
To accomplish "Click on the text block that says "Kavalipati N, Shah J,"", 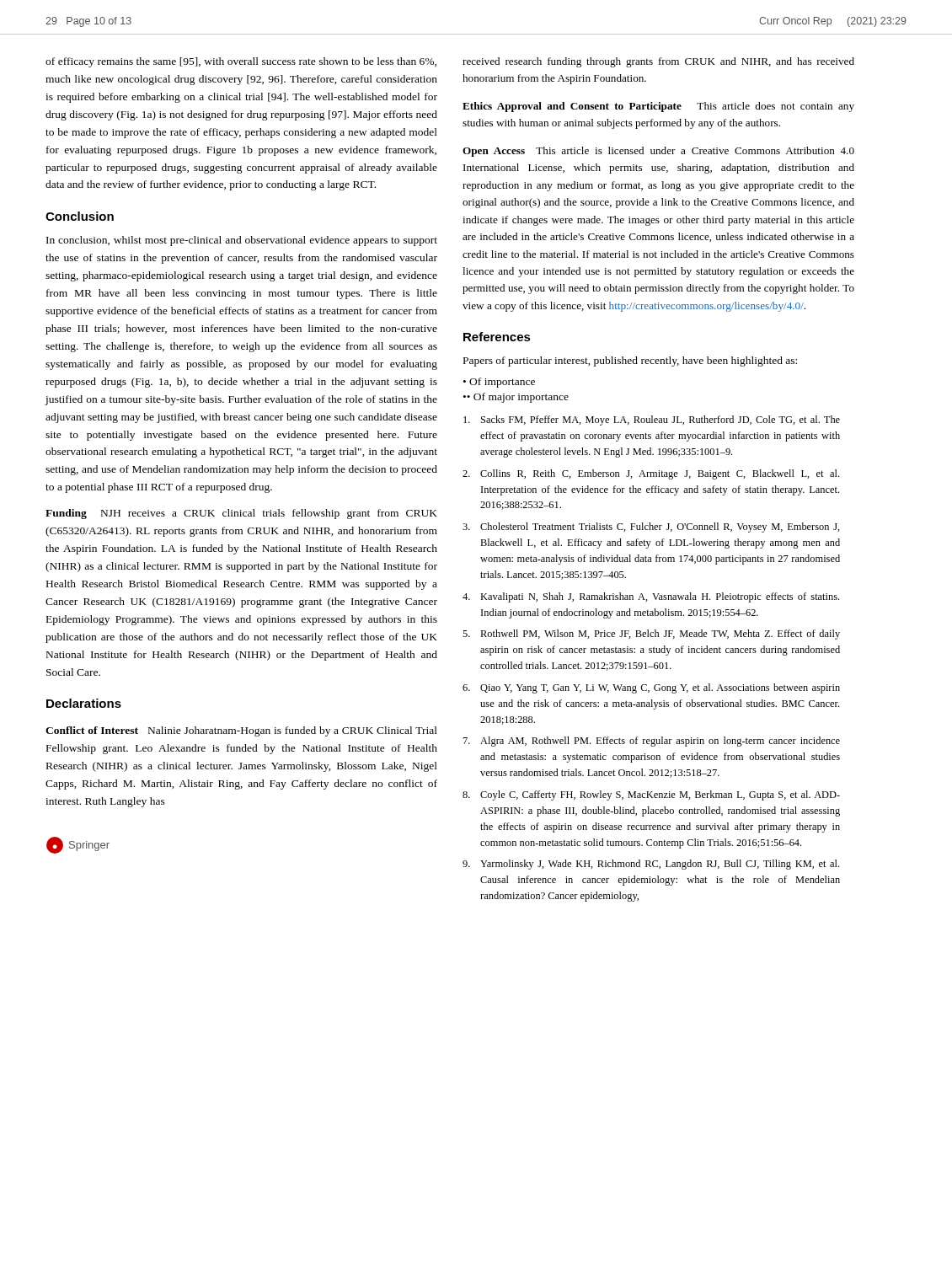I will pyautogui.click(x=661, y=605).
